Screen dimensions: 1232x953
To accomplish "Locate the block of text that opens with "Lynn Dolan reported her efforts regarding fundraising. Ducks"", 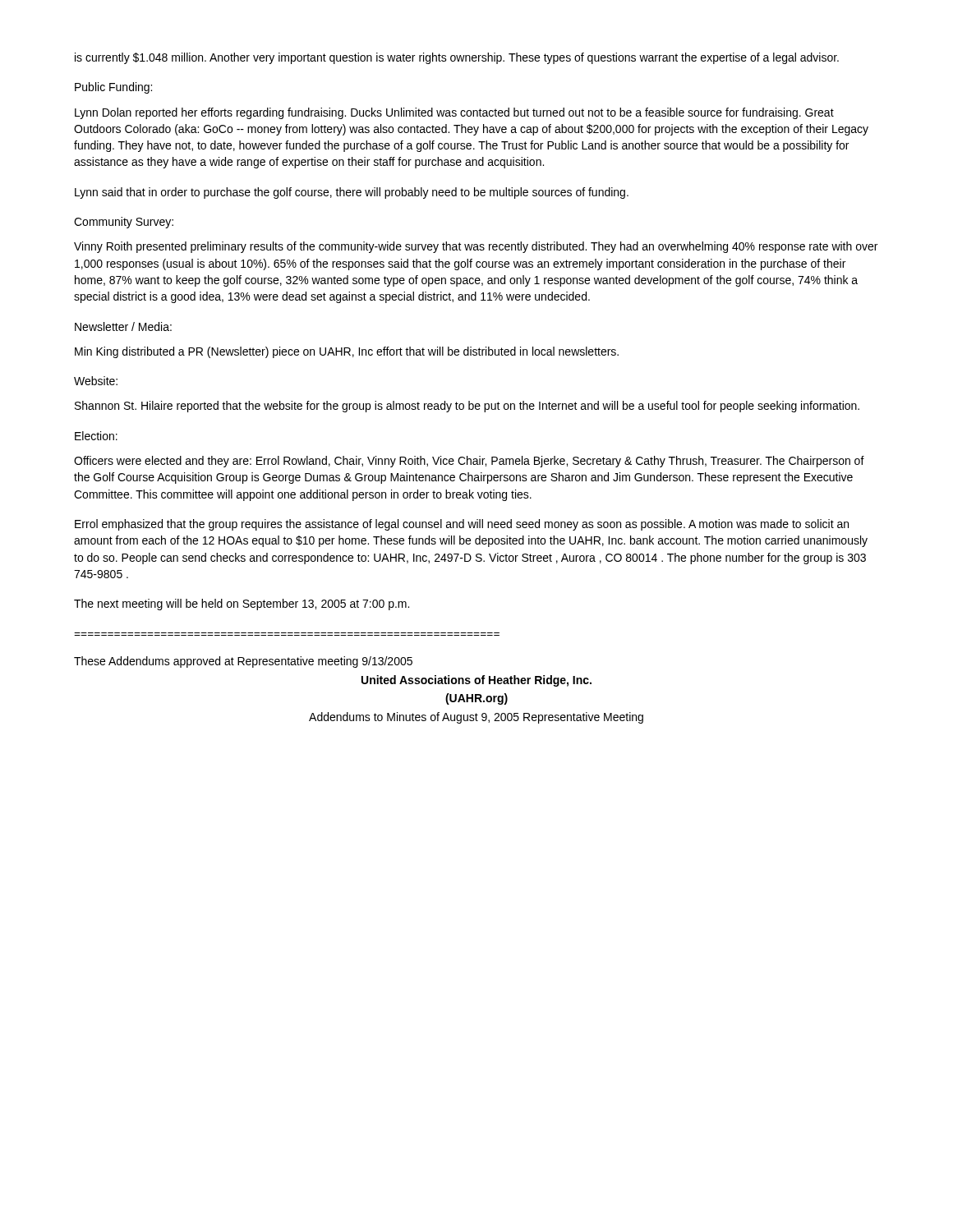I will [x=471, y=137].
